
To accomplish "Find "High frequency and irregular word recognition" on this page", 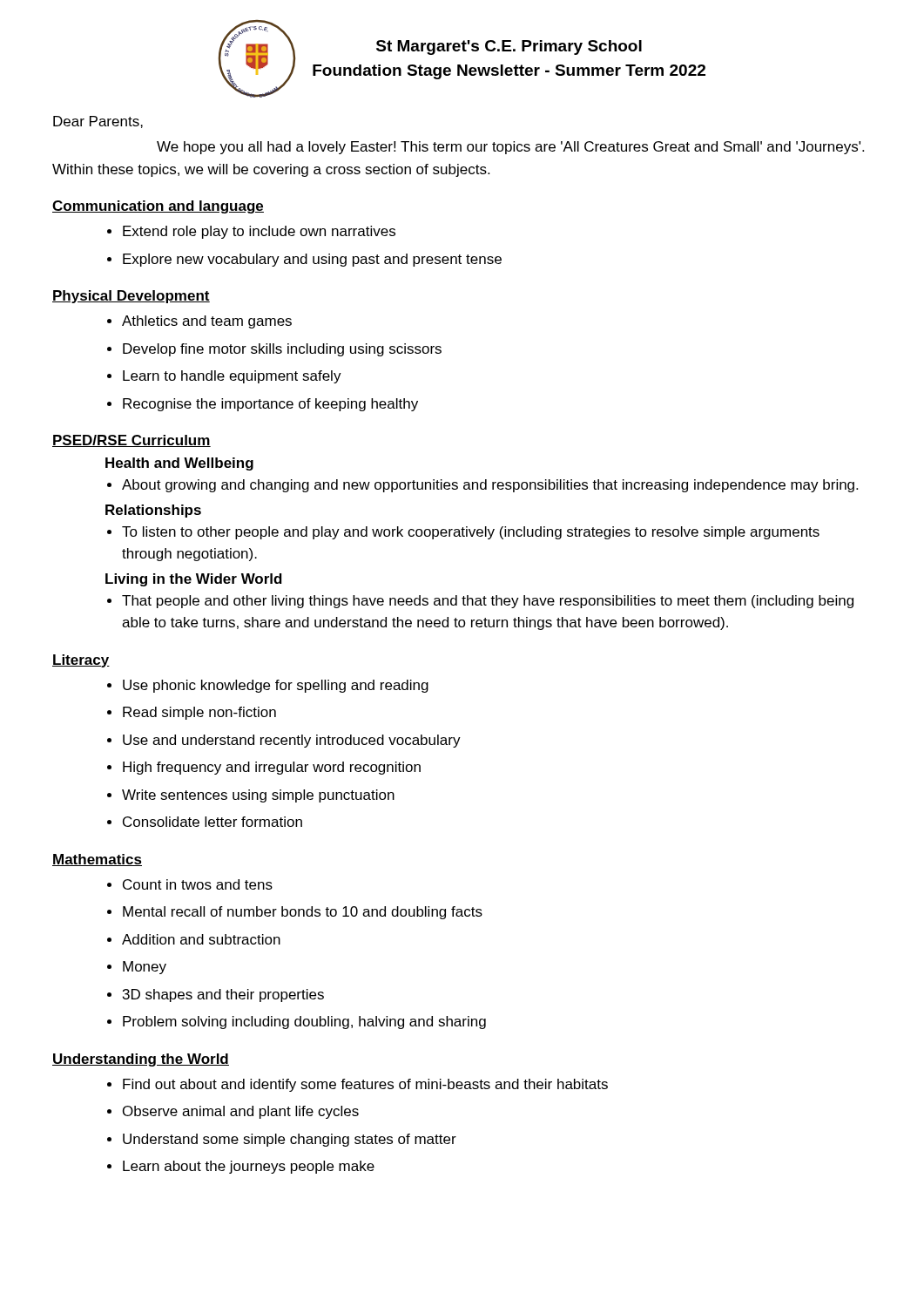I will pos(264,768).
